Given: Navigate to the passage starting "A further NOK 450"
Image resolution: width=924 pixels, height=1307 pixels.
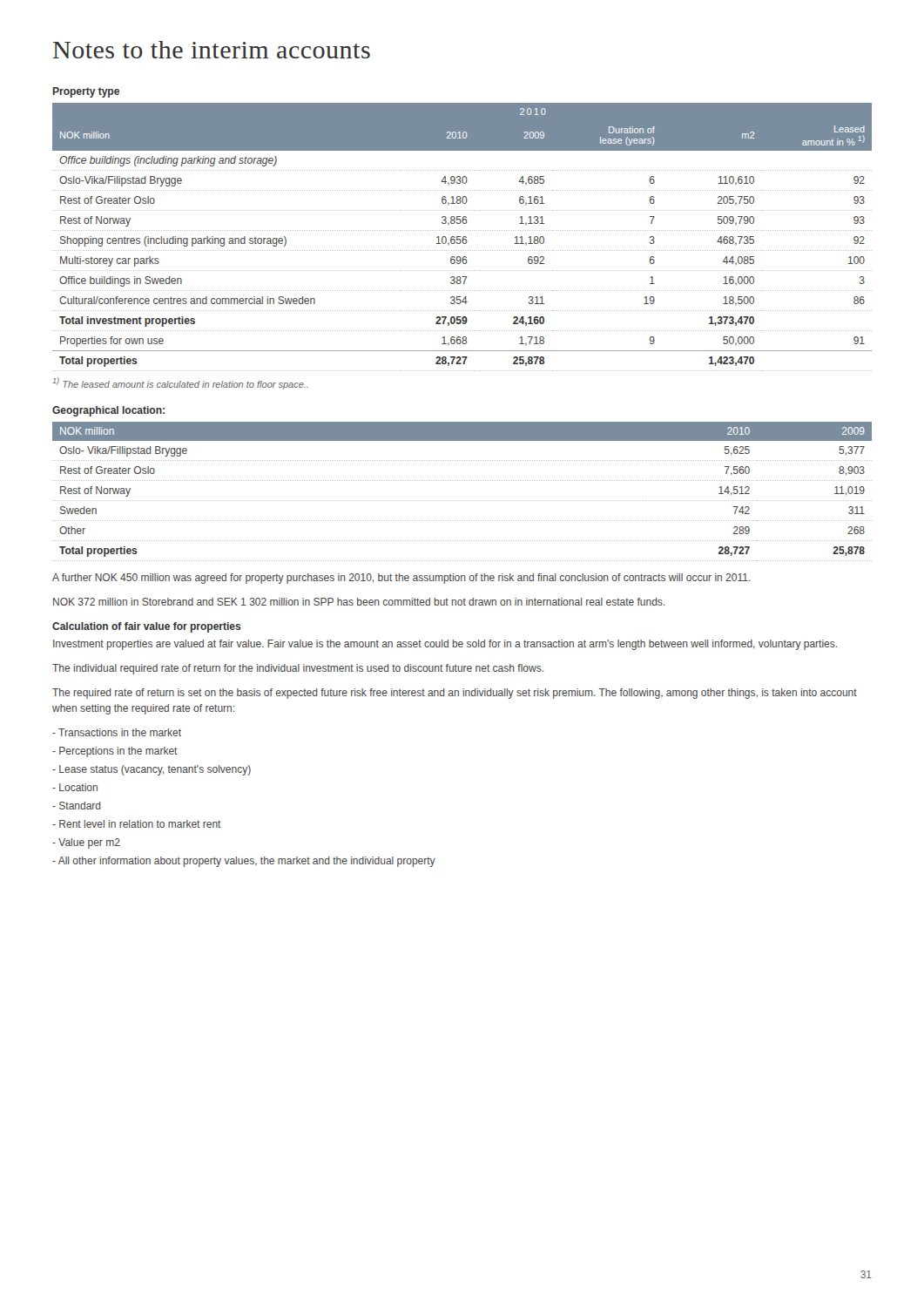Looking at the screenshot, I should 462,578.
